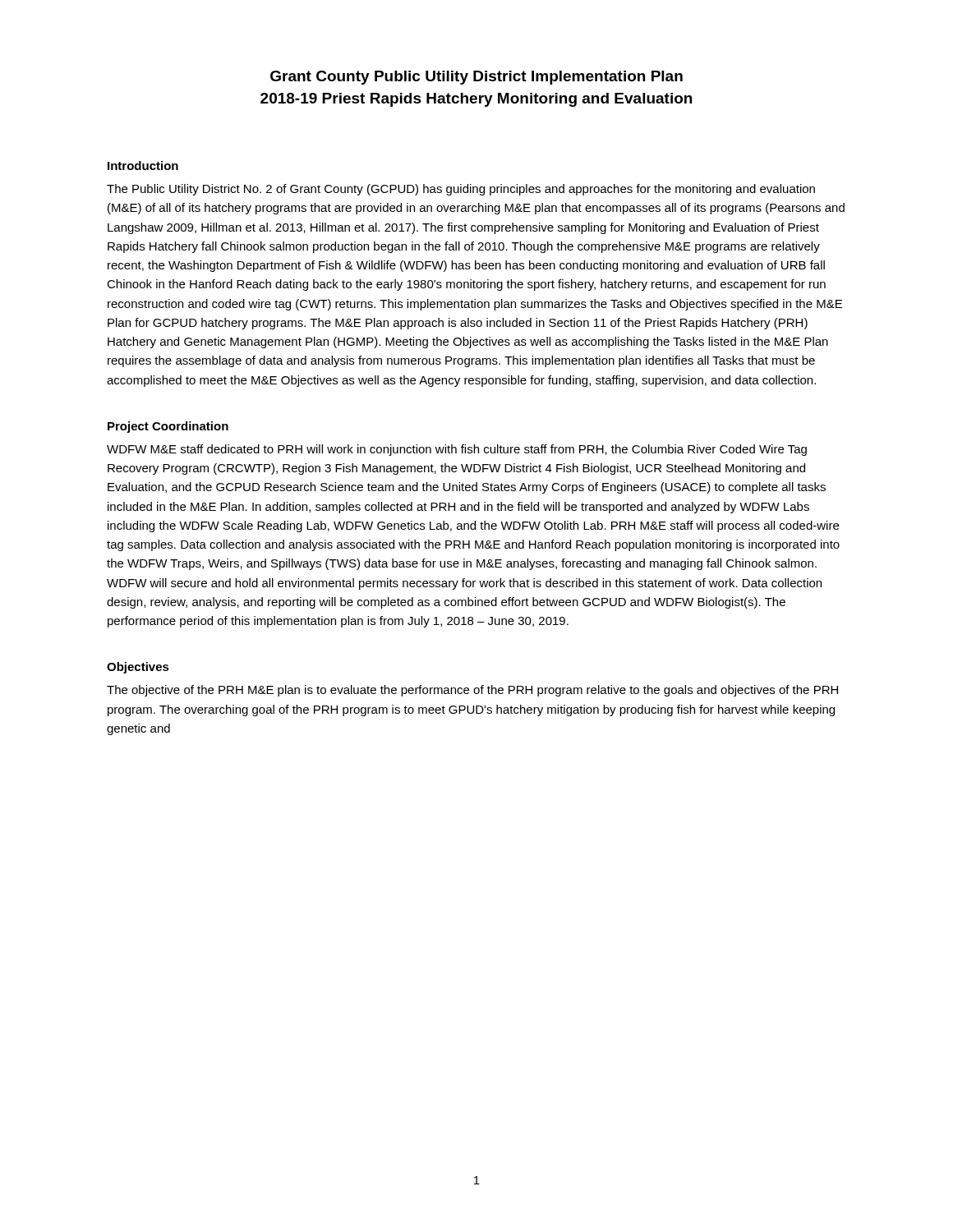Point to the block beginning "The Public Utility District No. 2 of"
This screenshot has height=1232, width=953.
click(x=476, y=284)
